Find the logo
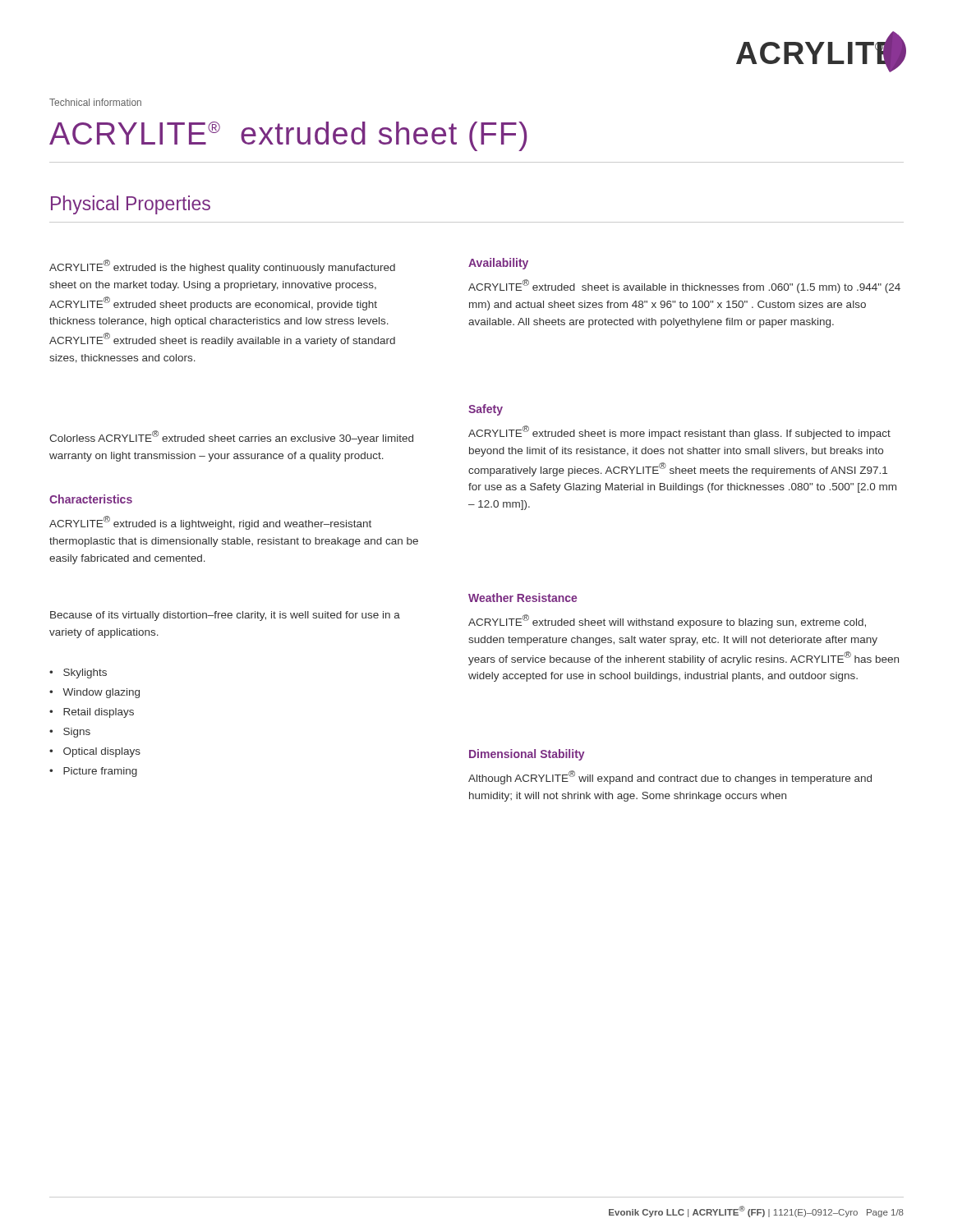The image size is (953, 1232). tap(822, 53)
